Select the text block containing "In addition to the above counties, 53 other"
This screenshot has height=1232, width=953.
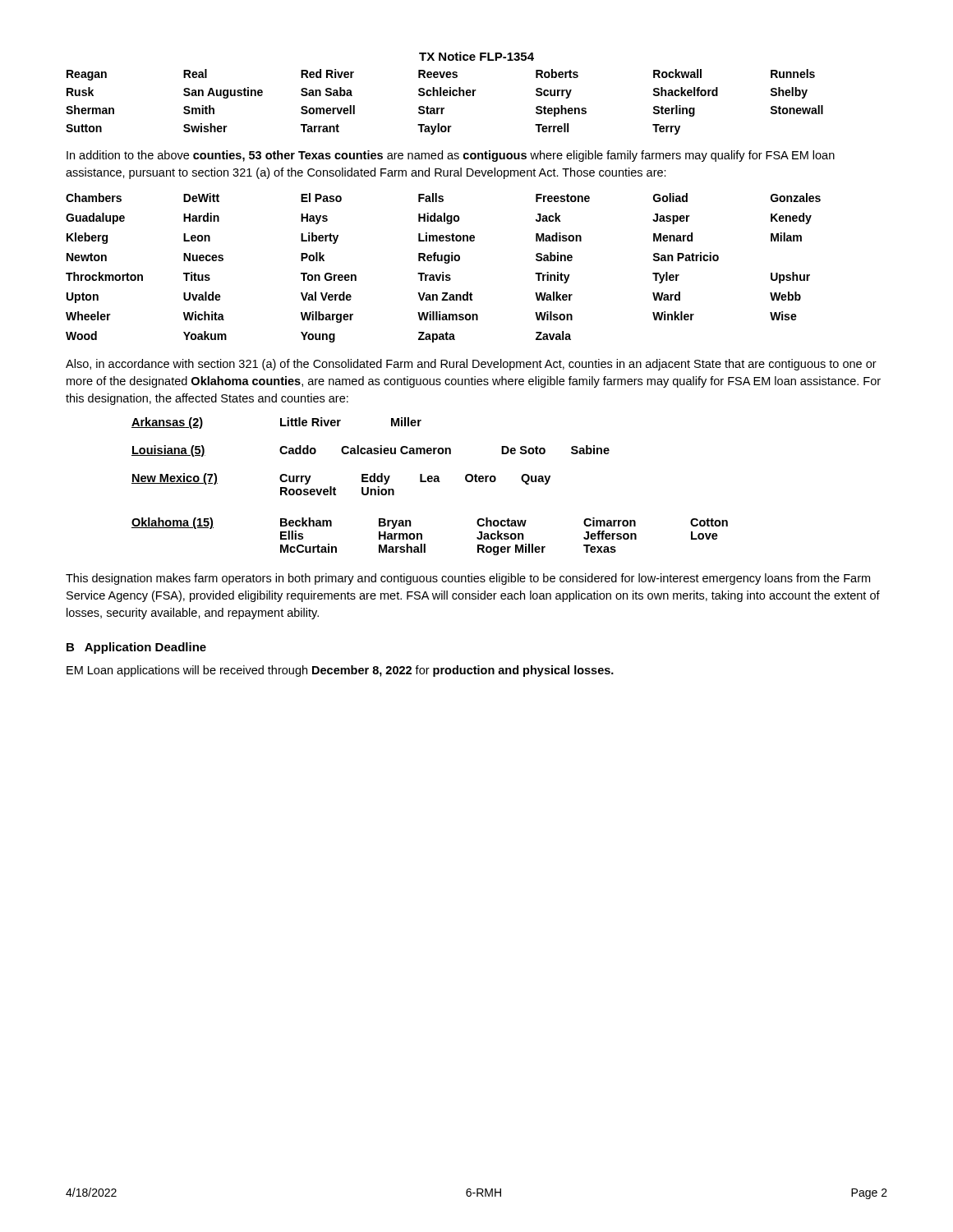click(x=450, y=164)
